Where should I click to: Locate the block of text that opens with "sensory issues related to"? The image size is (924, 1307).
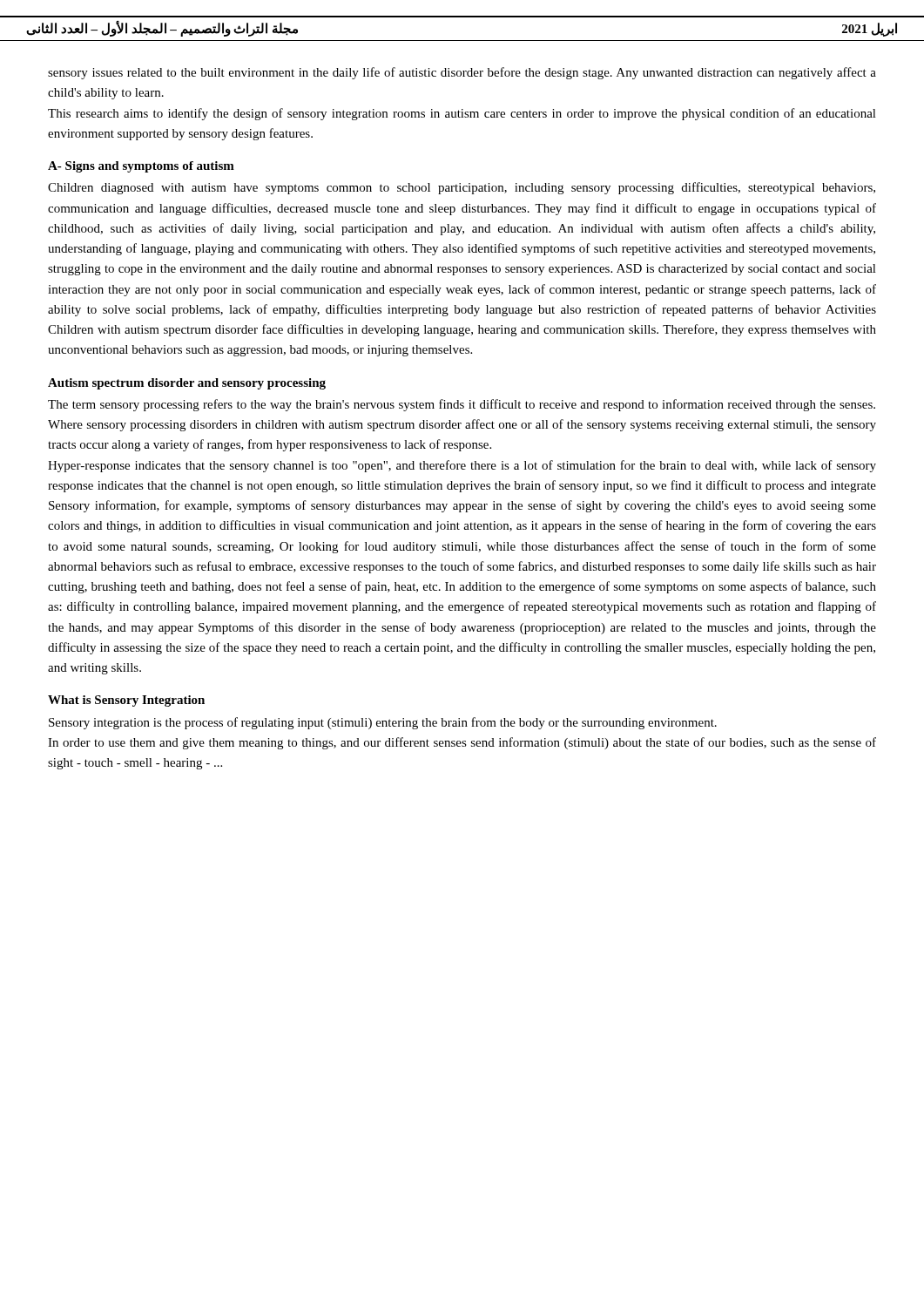click(x=462, y=103)
